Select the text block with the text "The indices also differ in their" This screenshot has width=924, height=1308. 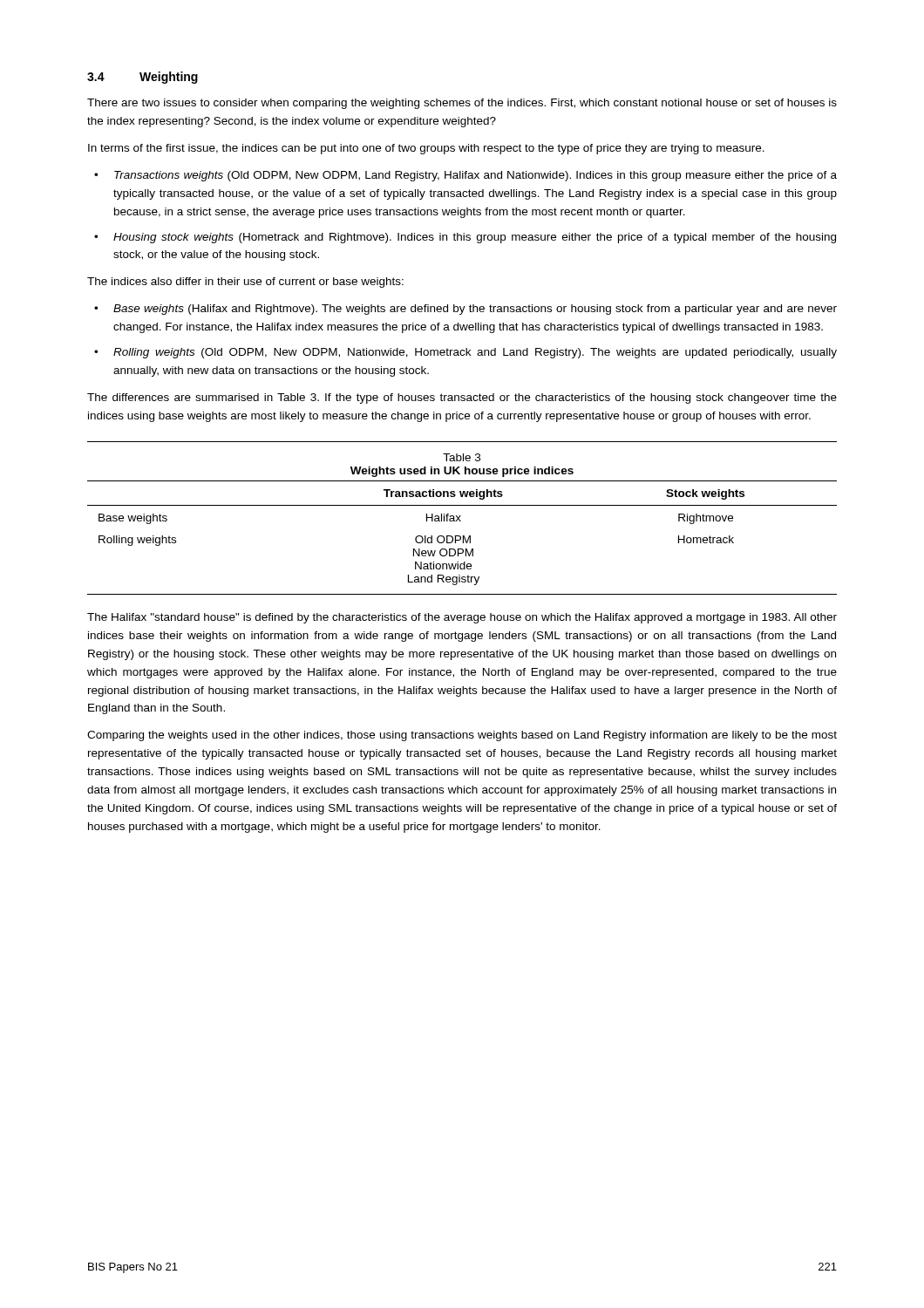(246, 281)
